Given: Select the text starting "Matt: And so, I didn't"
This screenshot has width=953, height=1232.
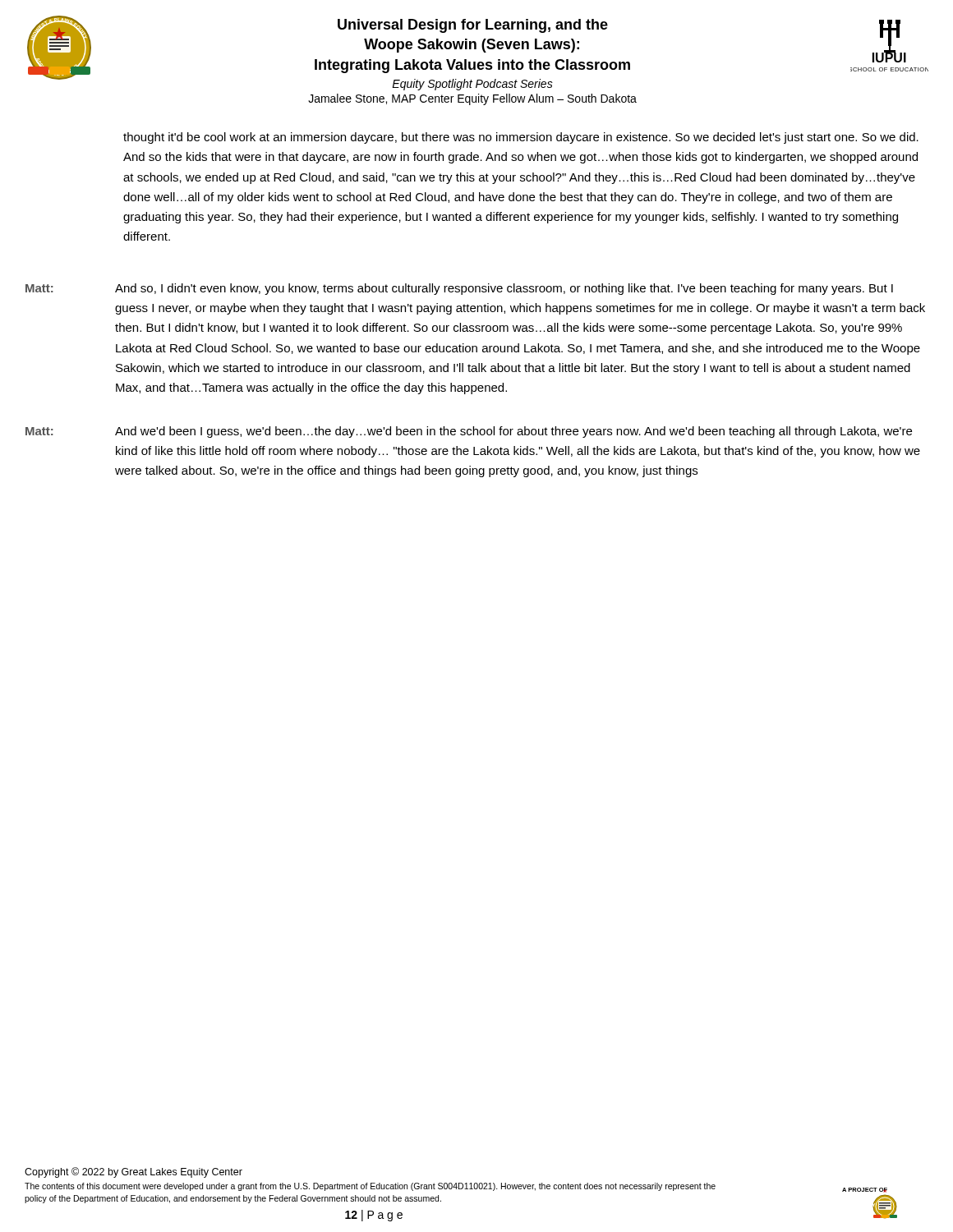Looking at the screenshot, I should (476, 338).
